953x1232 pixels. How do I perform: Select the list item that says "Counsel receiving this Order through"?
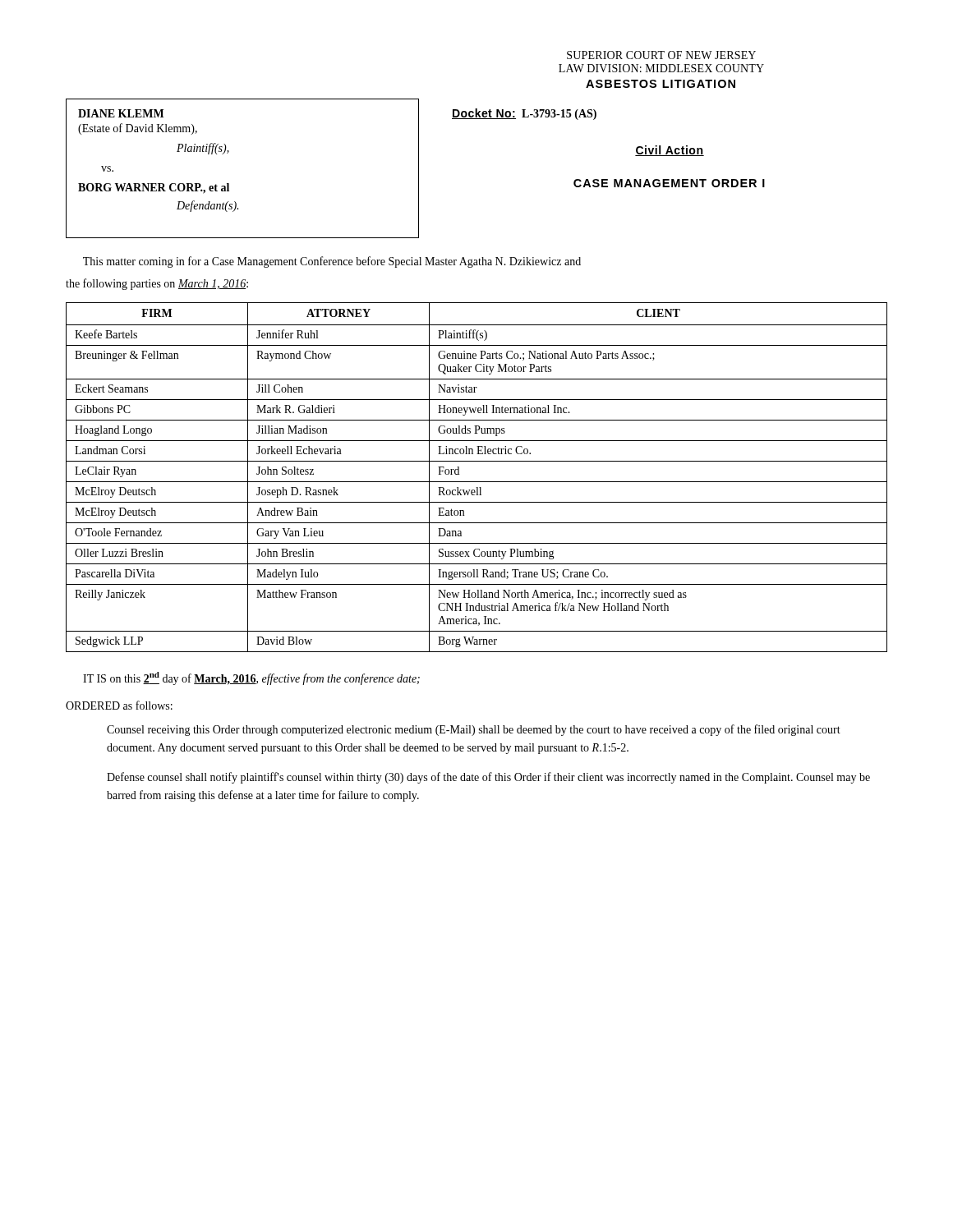473,739
